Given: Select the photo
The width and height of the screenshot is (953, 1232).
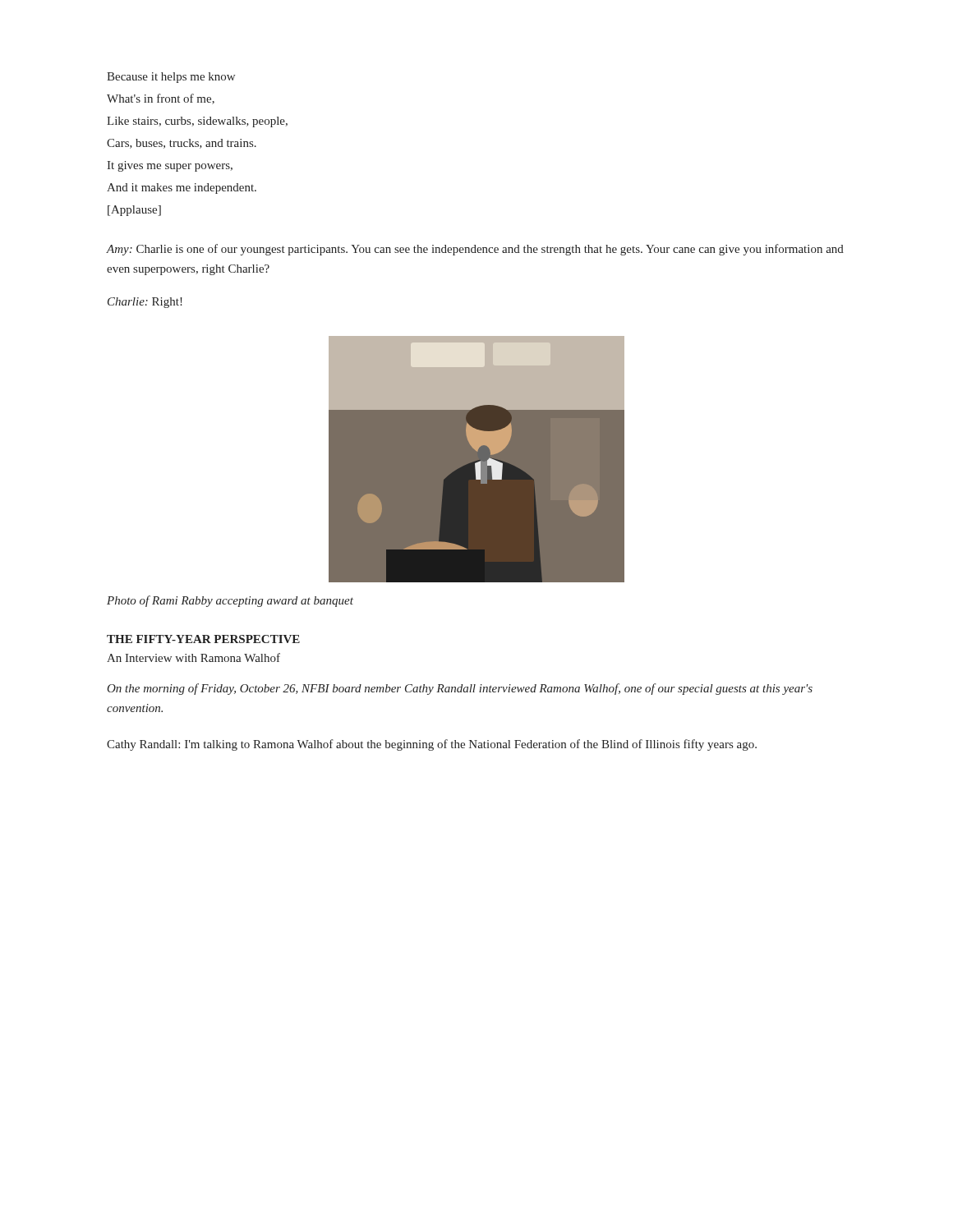Looking at the screenshot, I should pos(476,461).
